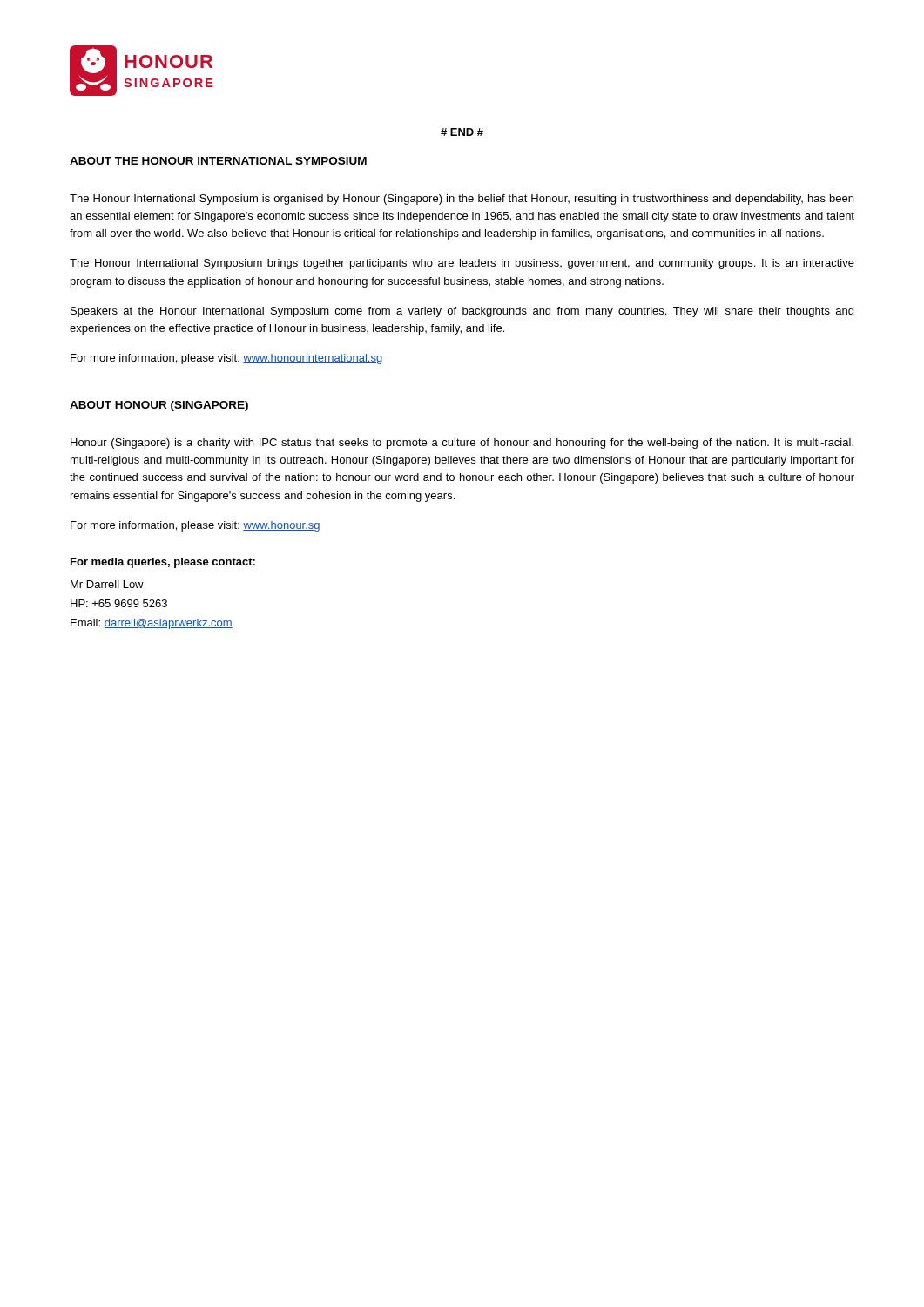Select the text block that says "The Honour International Symposium is organised"
This screenshot has width=924, height=1307.
462,216
